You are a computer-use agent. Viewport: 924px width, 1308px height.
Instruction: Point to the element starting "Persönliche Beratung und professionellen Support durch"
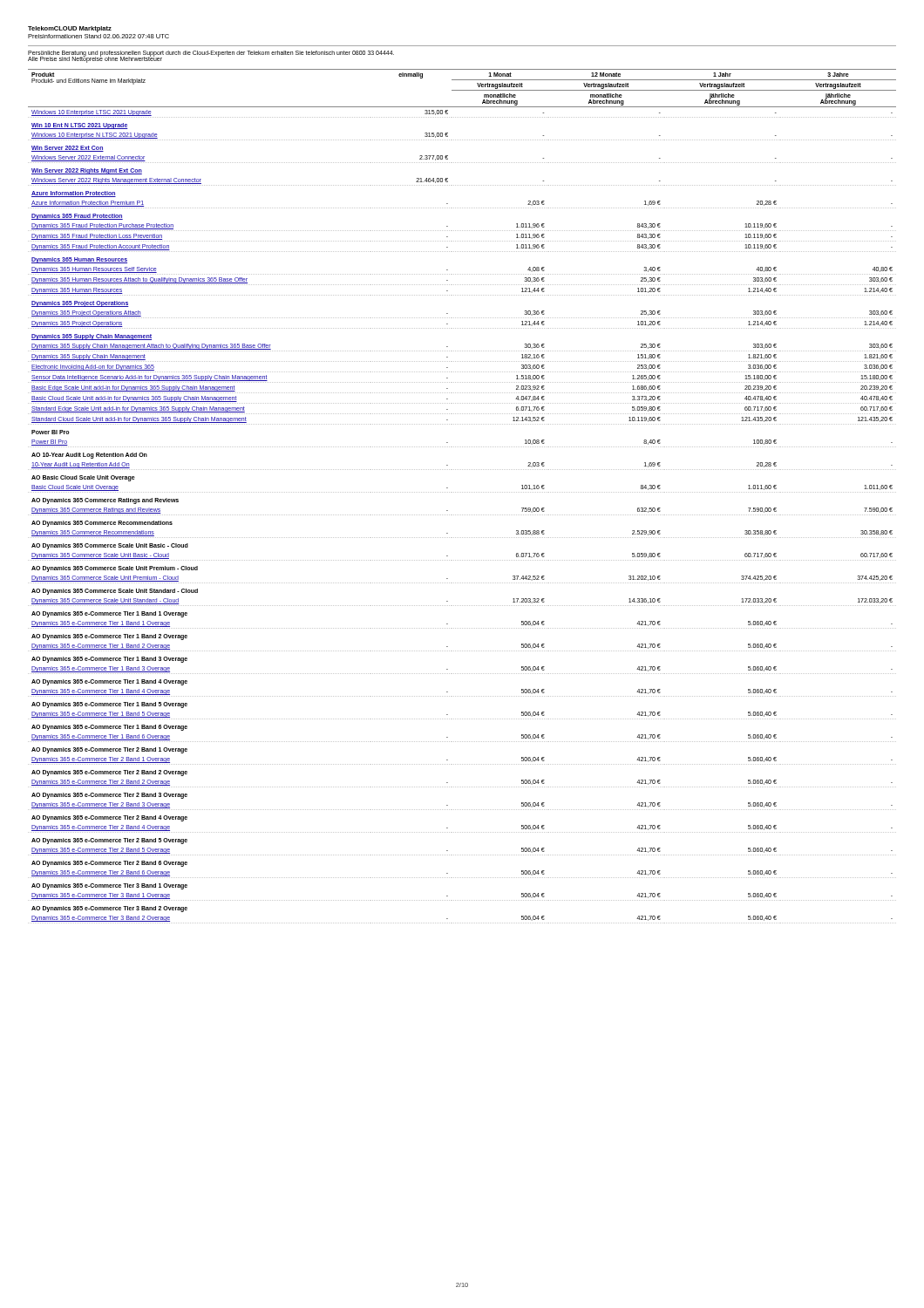tap(211, 56)
